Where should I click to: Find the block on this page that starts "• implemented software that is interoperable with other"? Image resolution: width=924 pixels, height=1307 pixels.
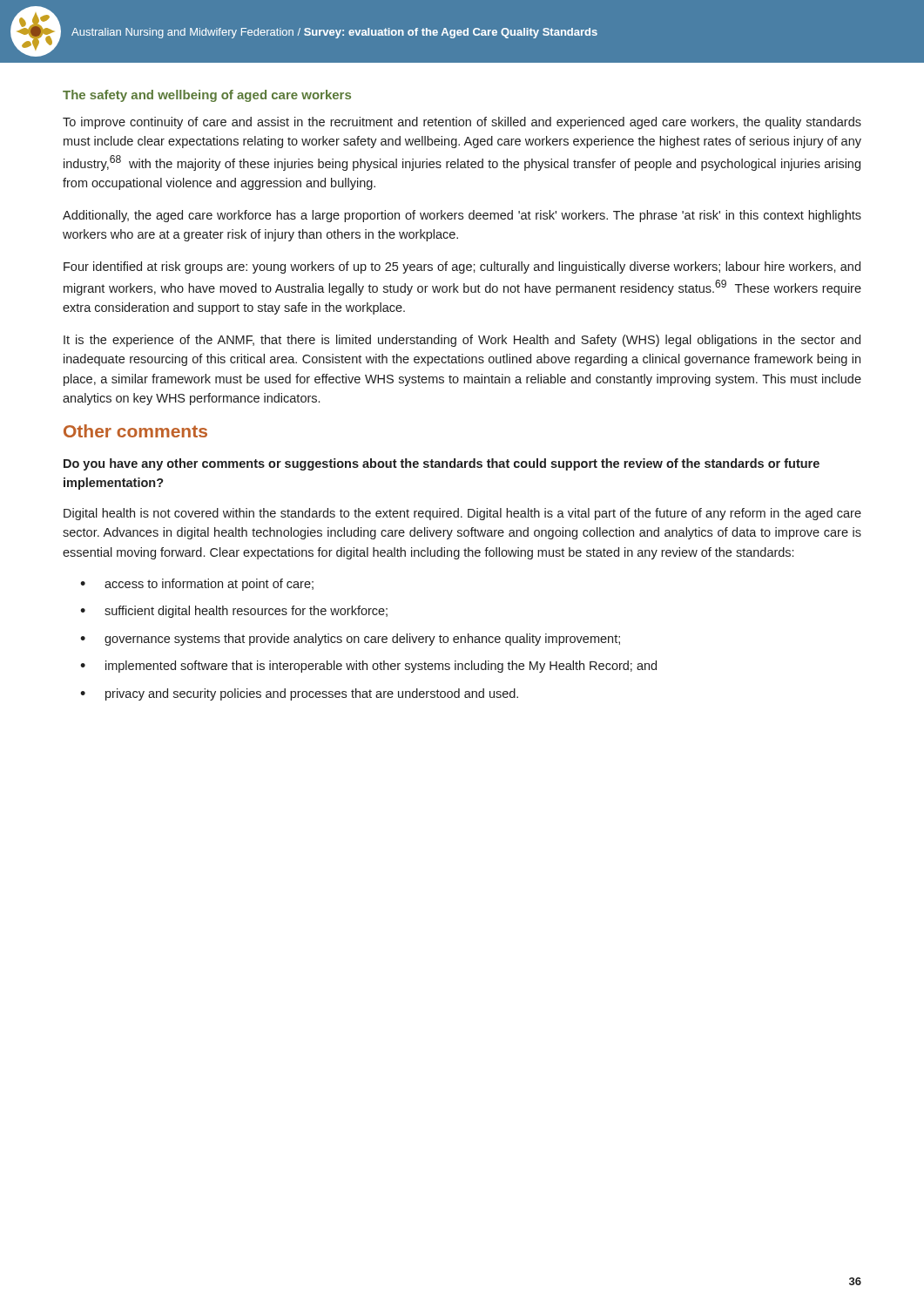click(x=471, y=667)
